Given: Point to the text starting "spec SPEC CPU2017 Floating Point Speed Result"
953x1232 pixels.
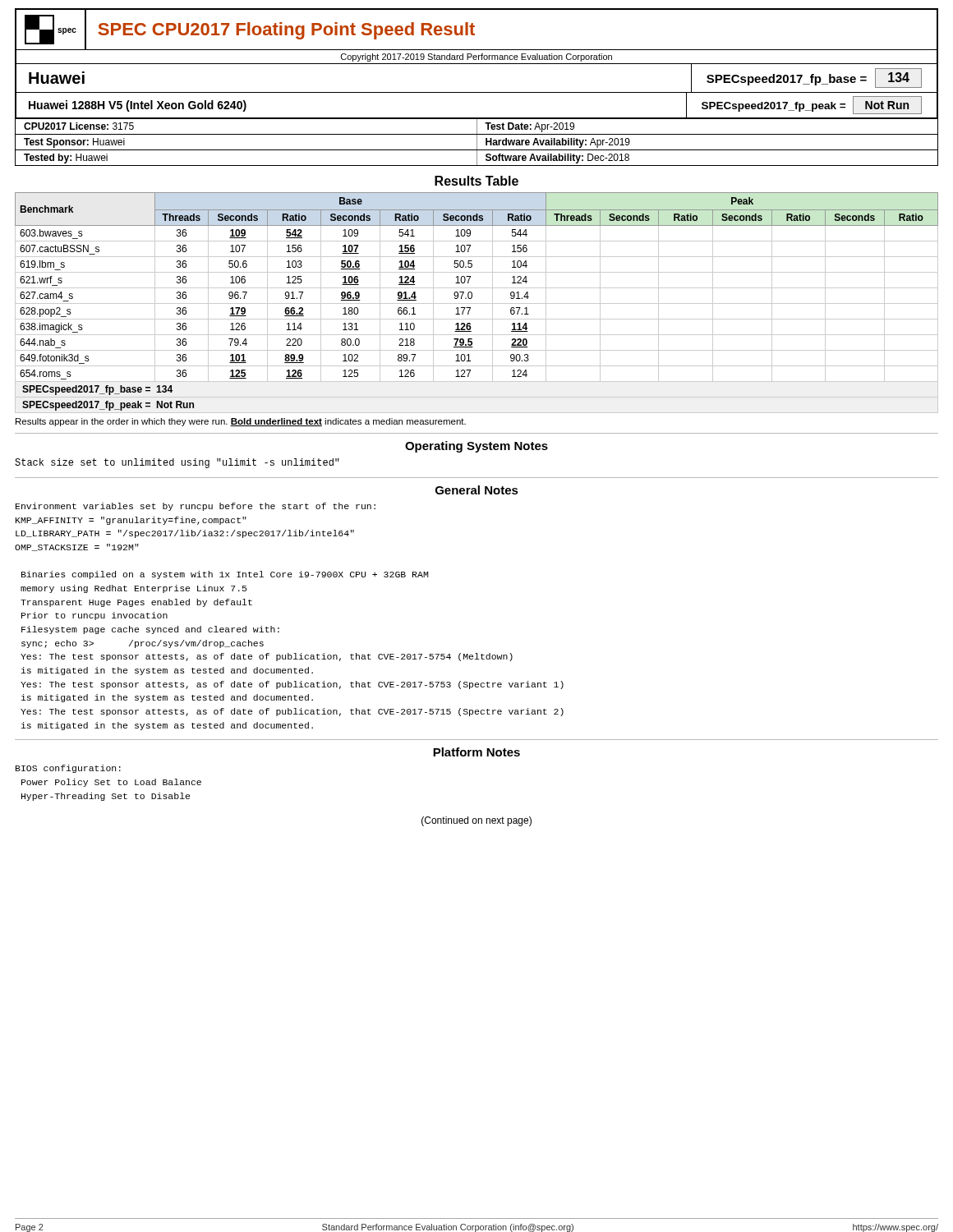Looking at the screenshot, I should point(476,64).
